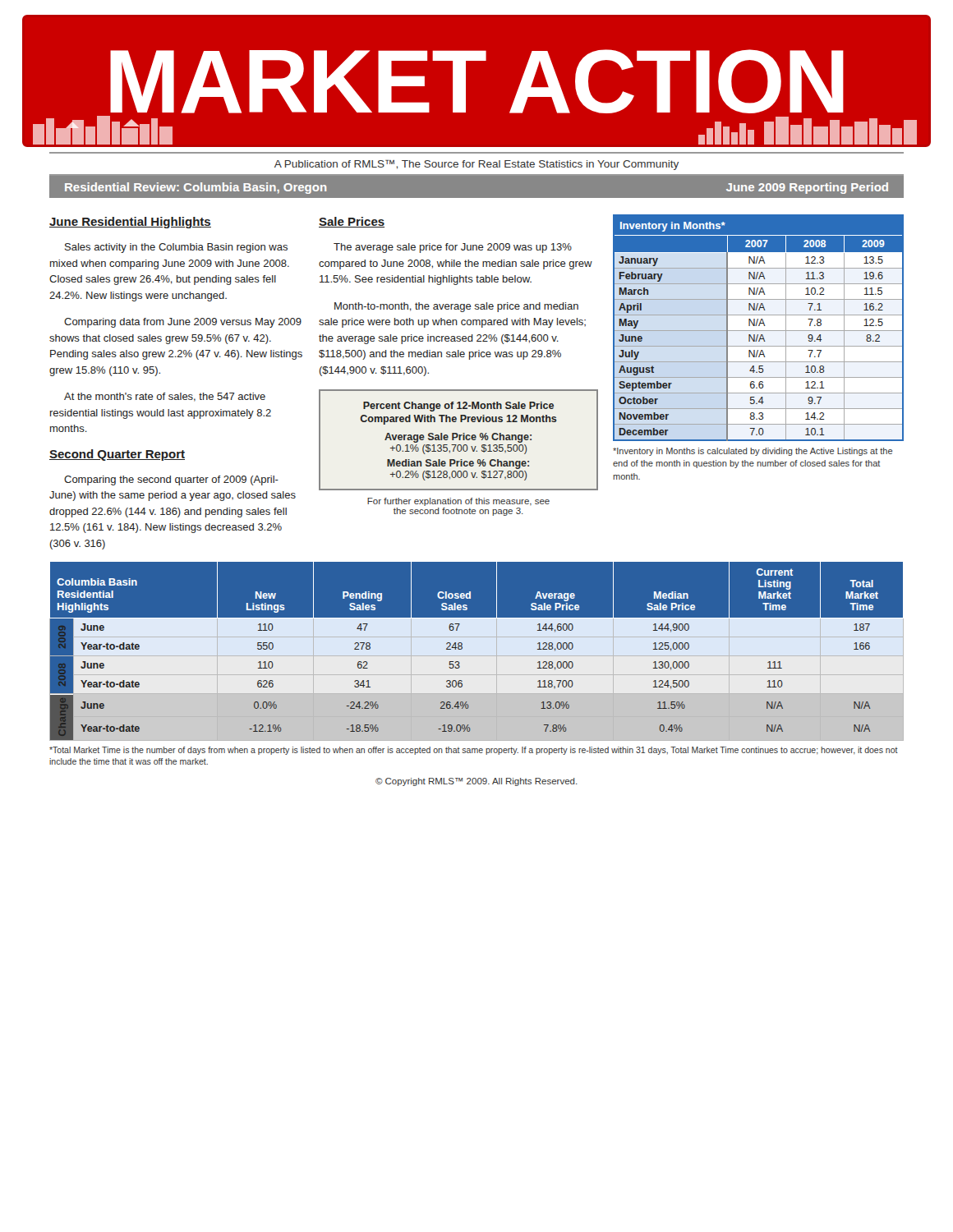Click on the table containing "Inventory in Months*"
953x1232 pixels.
(758, 328)
